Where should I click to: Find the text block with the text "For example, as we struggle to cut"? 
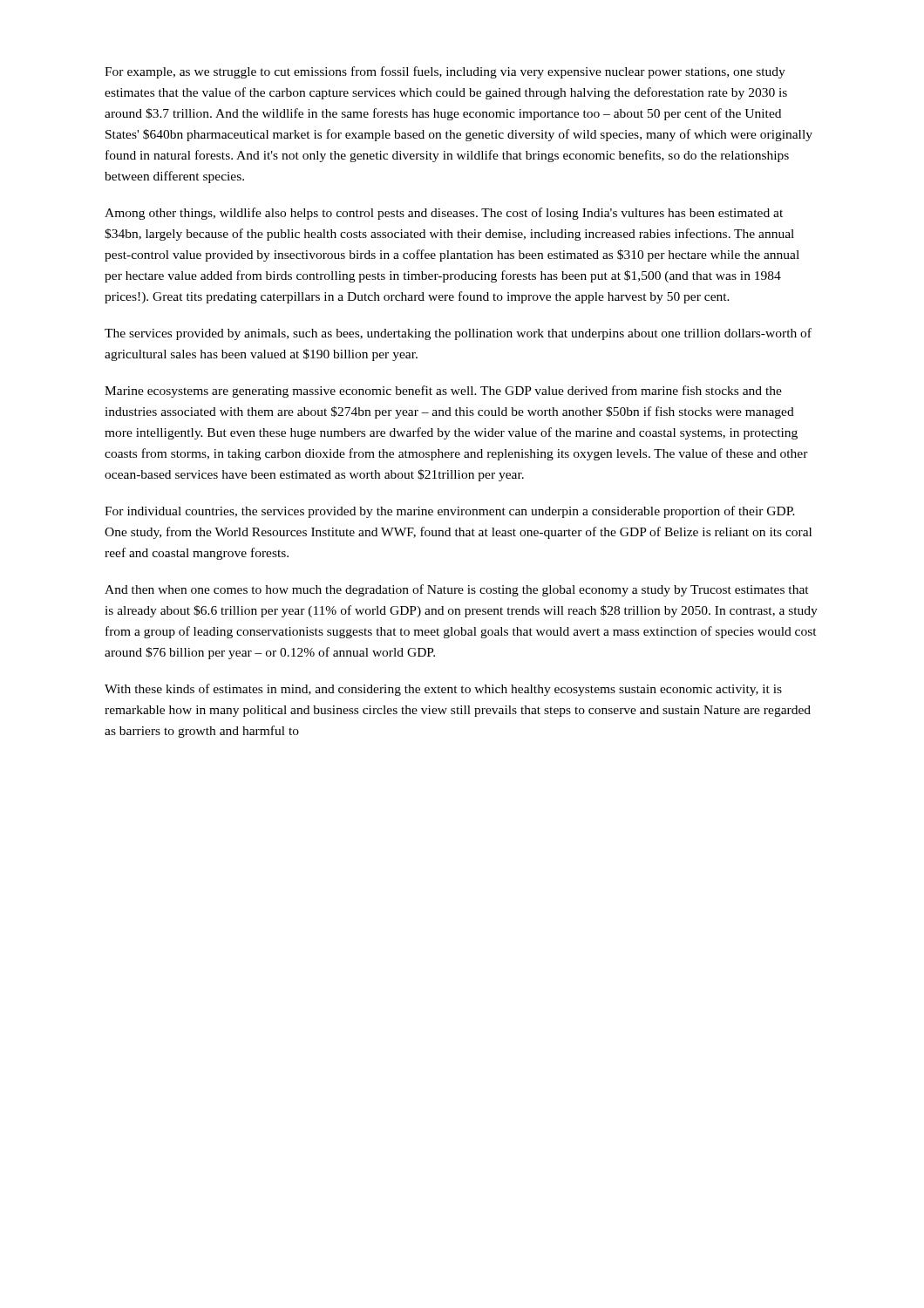[x=458, y=123]
